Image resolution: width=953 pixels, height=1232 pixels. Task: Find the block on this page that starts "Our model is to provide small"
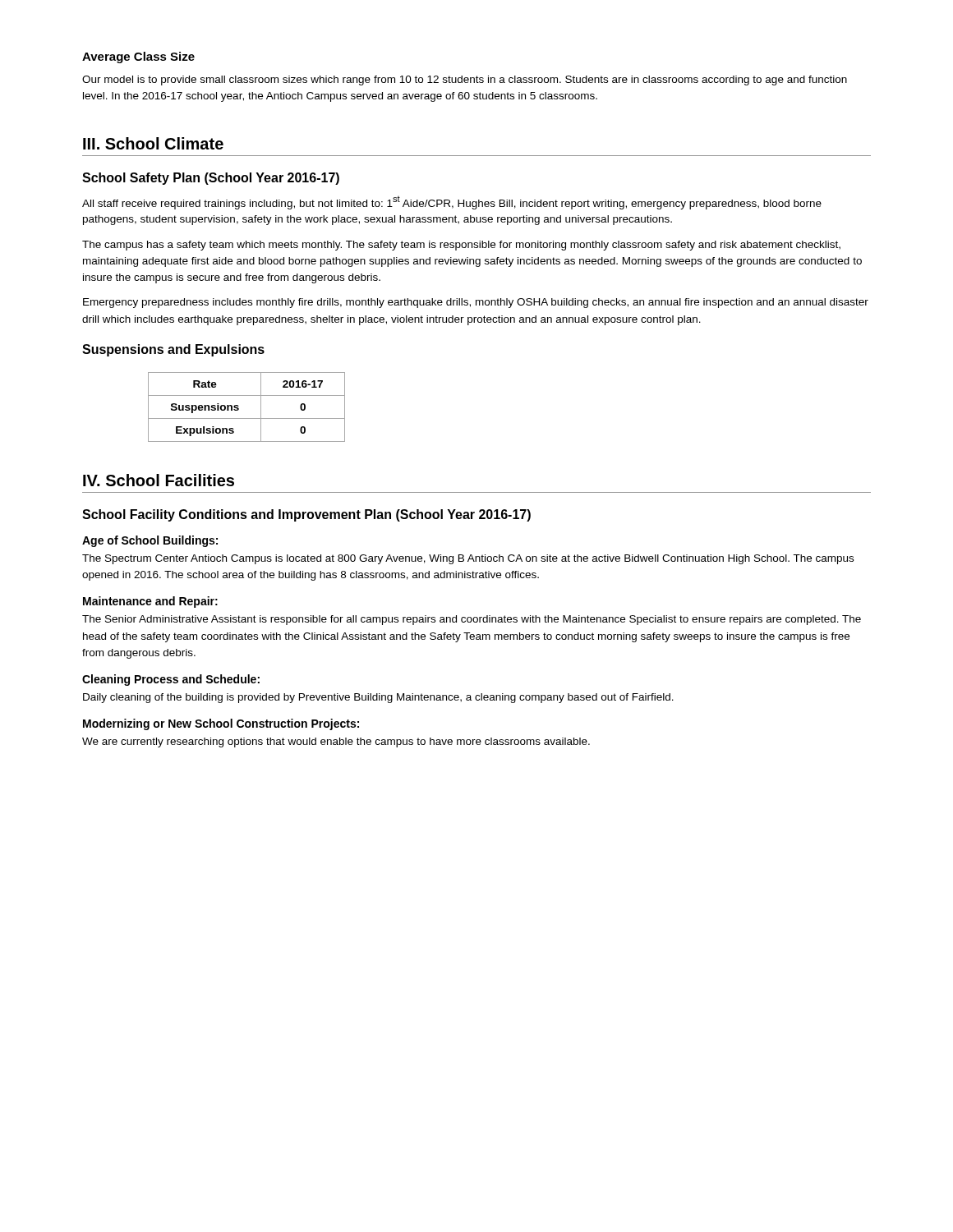[465, 88]
